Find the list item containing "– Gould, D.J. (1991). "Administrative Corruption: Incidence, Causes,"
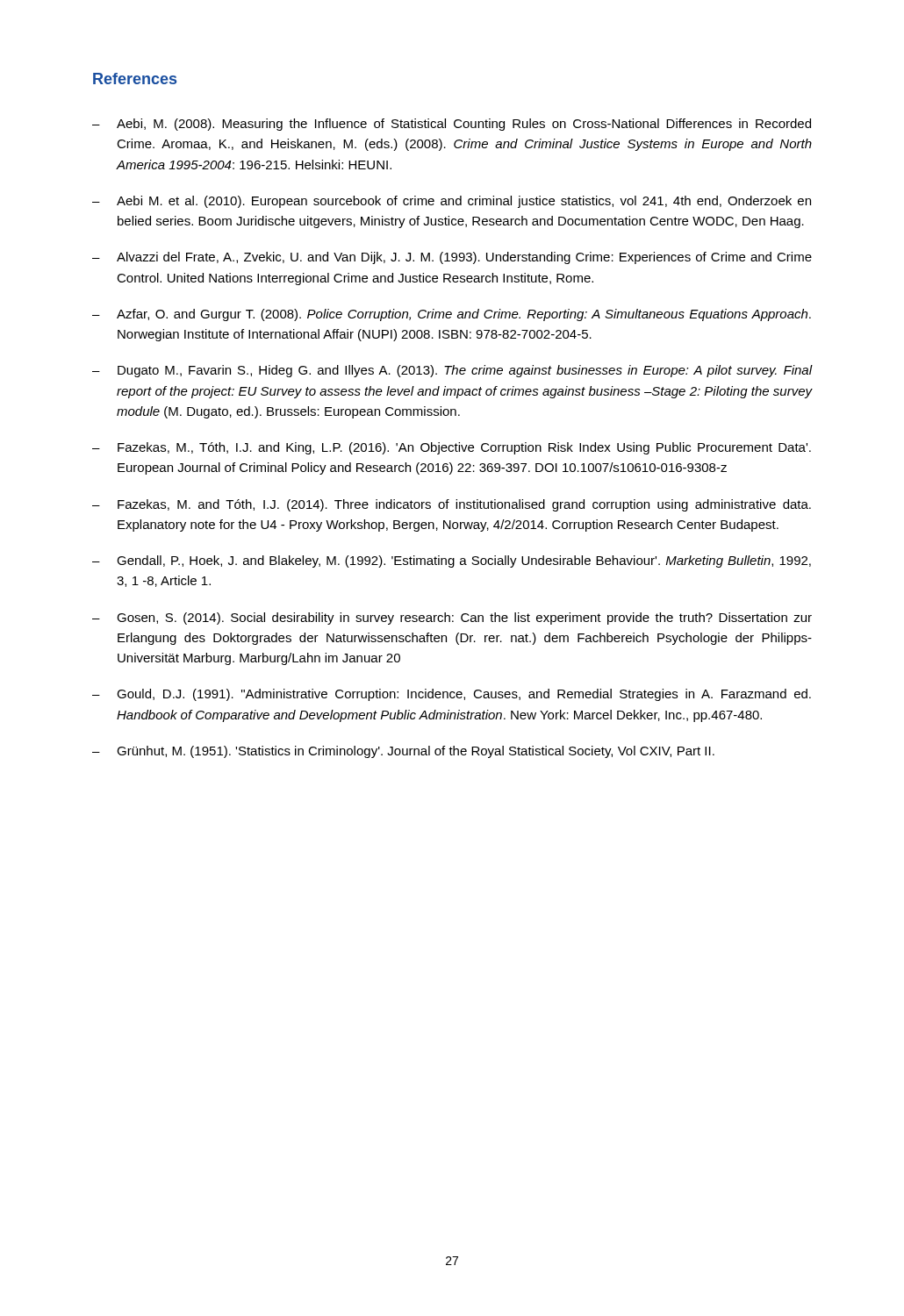 tap(452, 704)
